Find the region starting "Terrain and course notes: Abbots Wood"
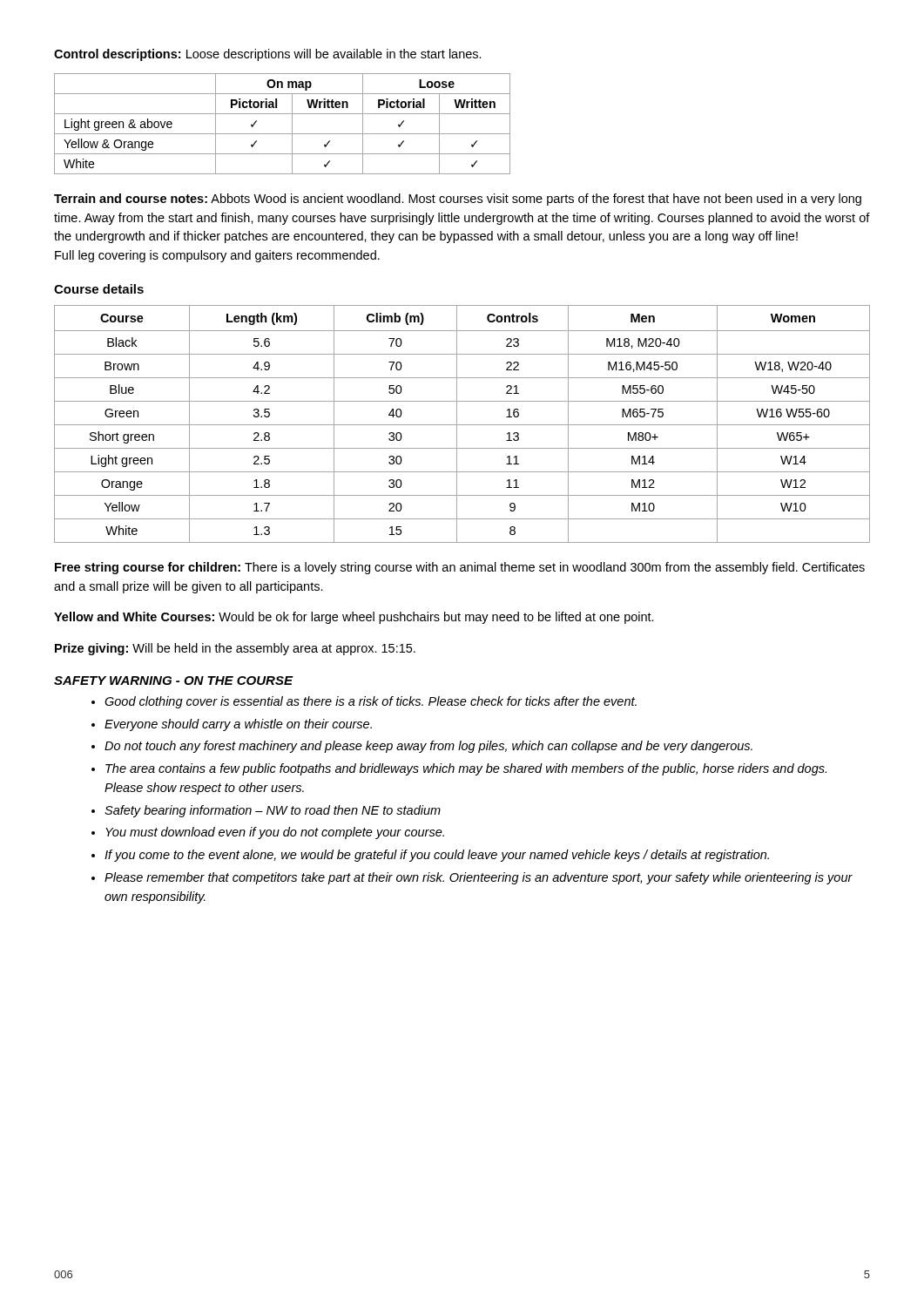This screenshot has height=1307, width=924. pyautogui.click(x=462, y=227)
